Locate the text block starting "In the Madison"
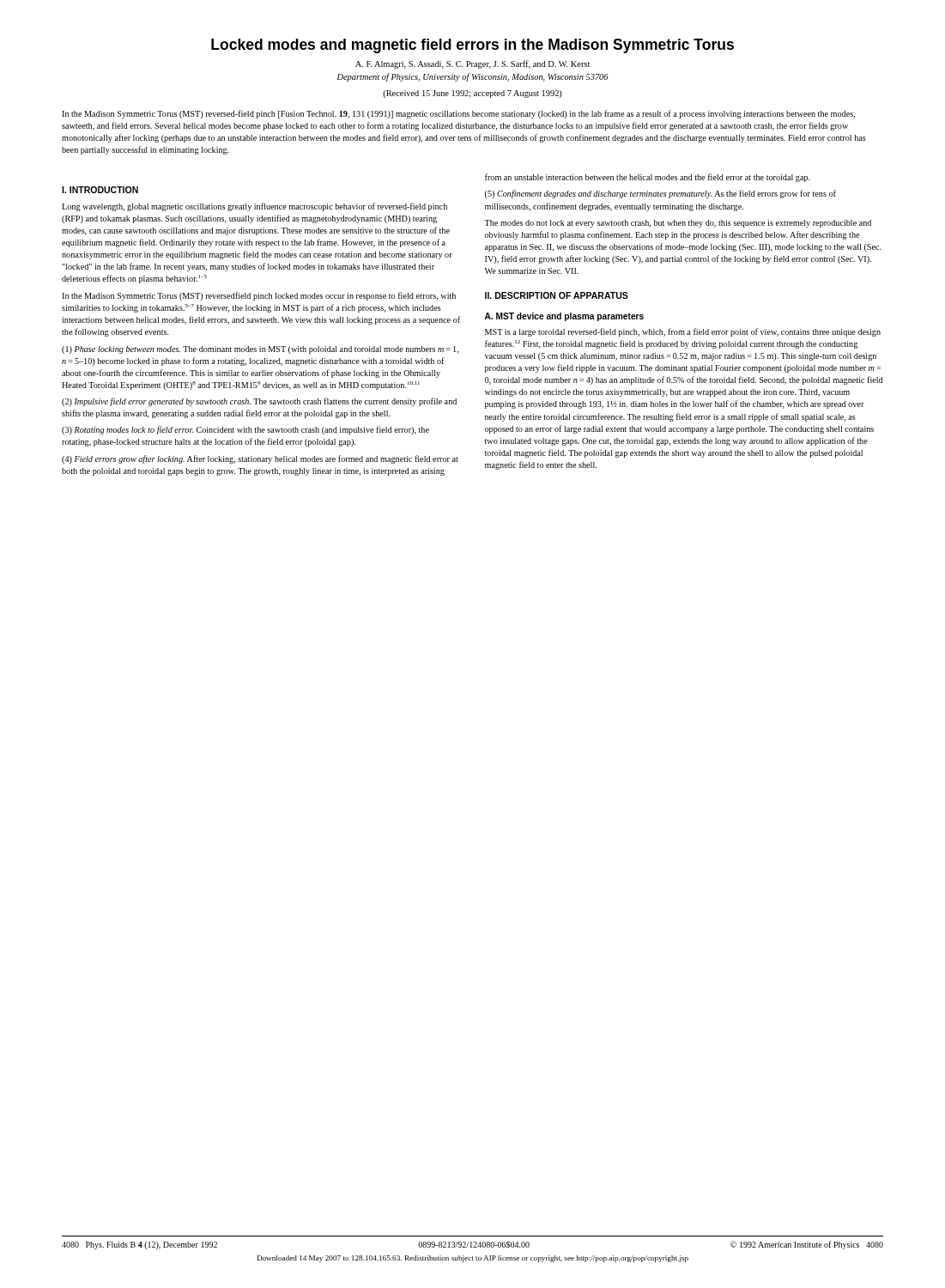 pos(464,132)
